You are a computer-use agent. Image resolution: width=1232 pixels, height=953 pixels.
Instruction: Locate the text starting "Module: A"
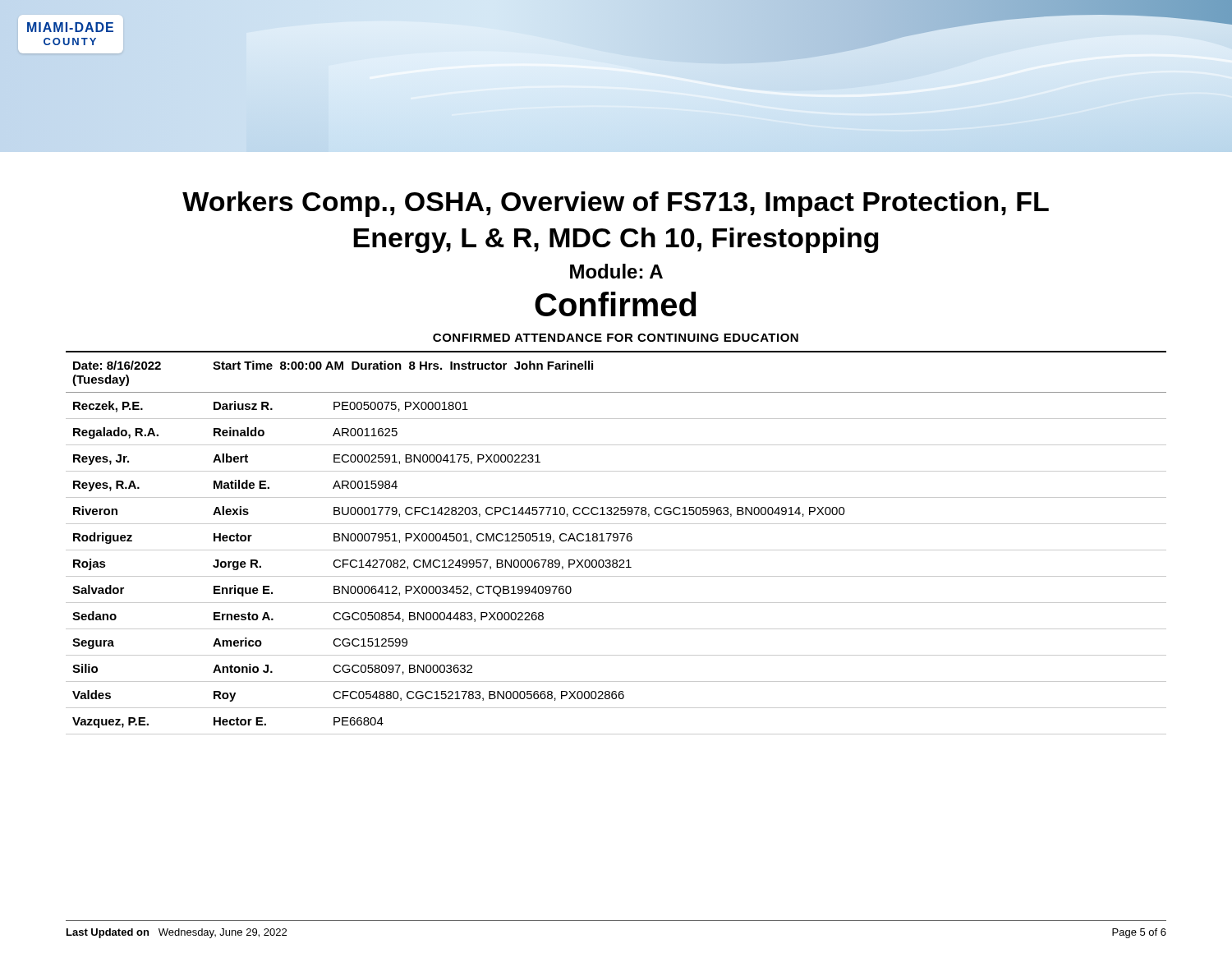(x=616, y=272)
